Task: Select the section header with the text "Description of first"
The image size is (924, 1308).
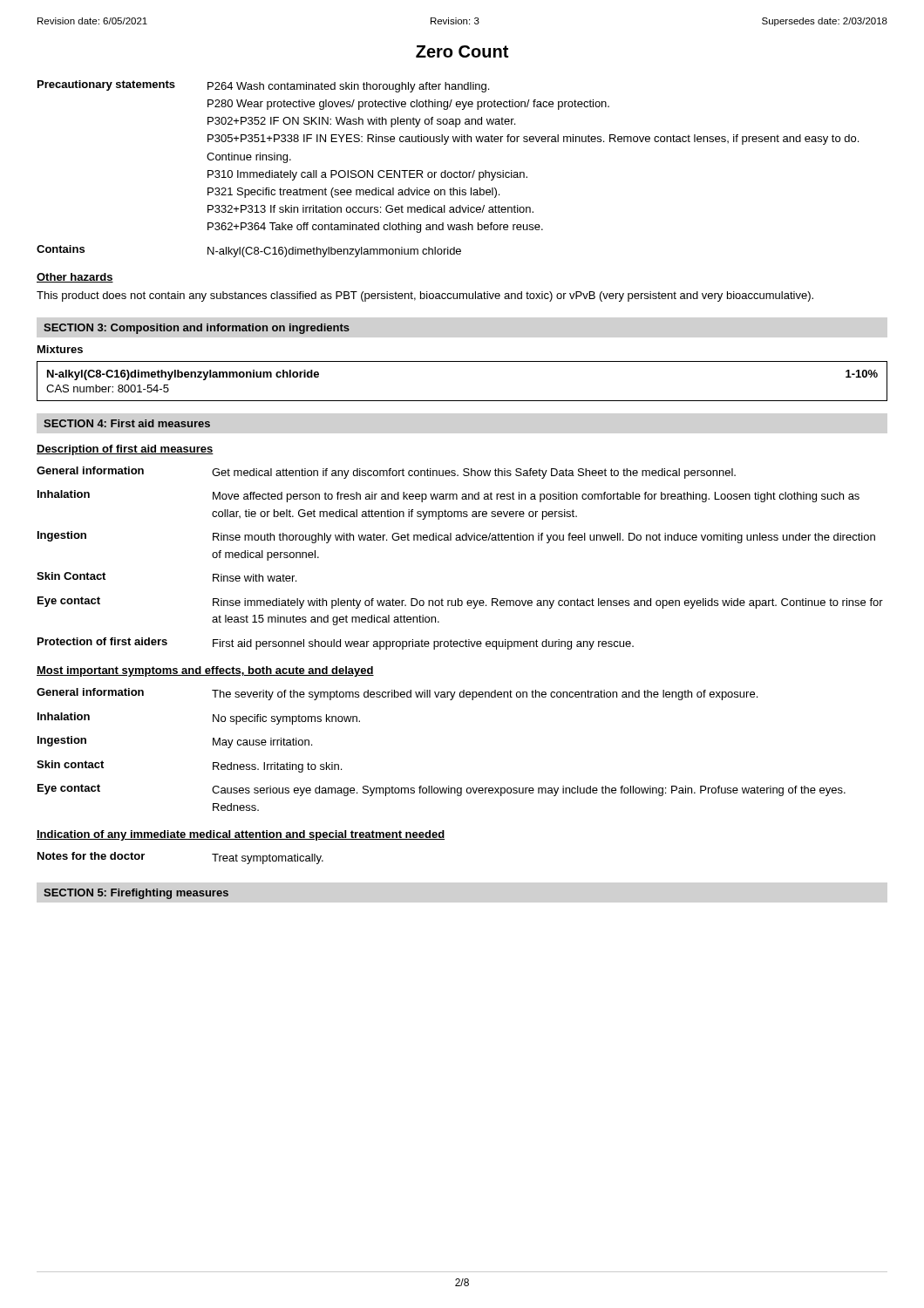Action: coord(125,448)
